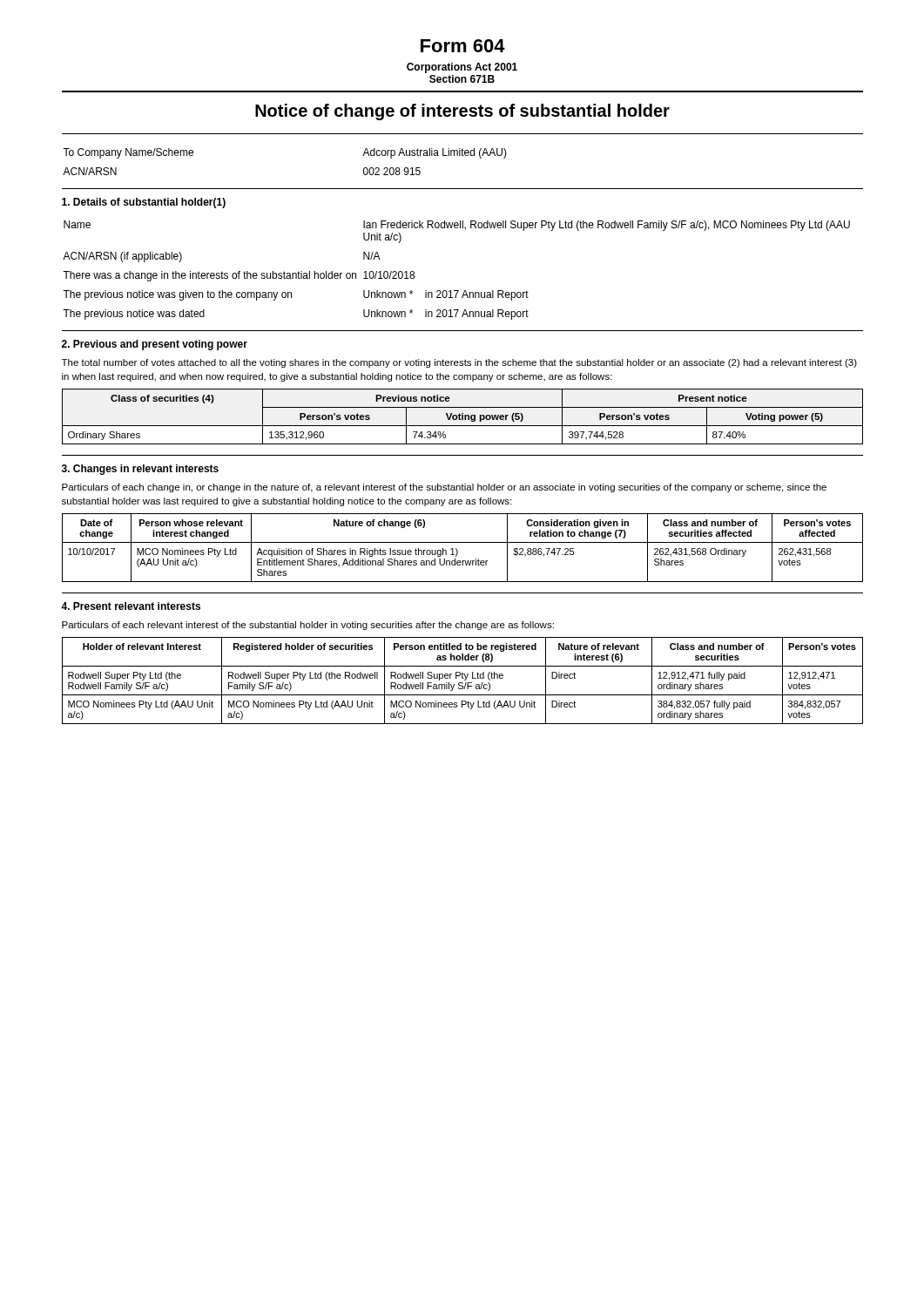Find the text starting "2. Previous and present"
The image size is (924, 1307).
[154, 344]
